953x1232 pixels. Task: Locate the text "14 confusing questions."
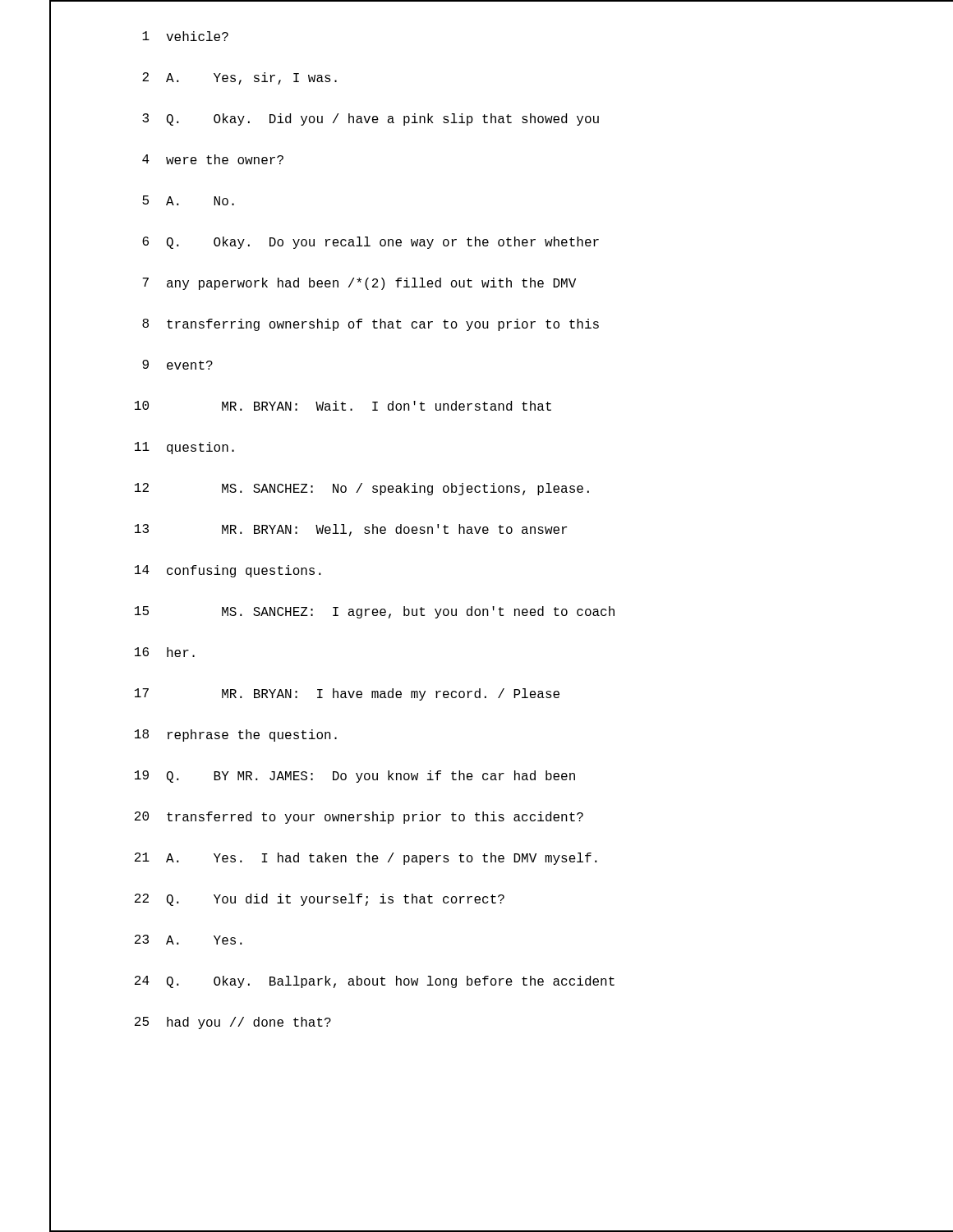pyautogui.click(x=228, y=571)
